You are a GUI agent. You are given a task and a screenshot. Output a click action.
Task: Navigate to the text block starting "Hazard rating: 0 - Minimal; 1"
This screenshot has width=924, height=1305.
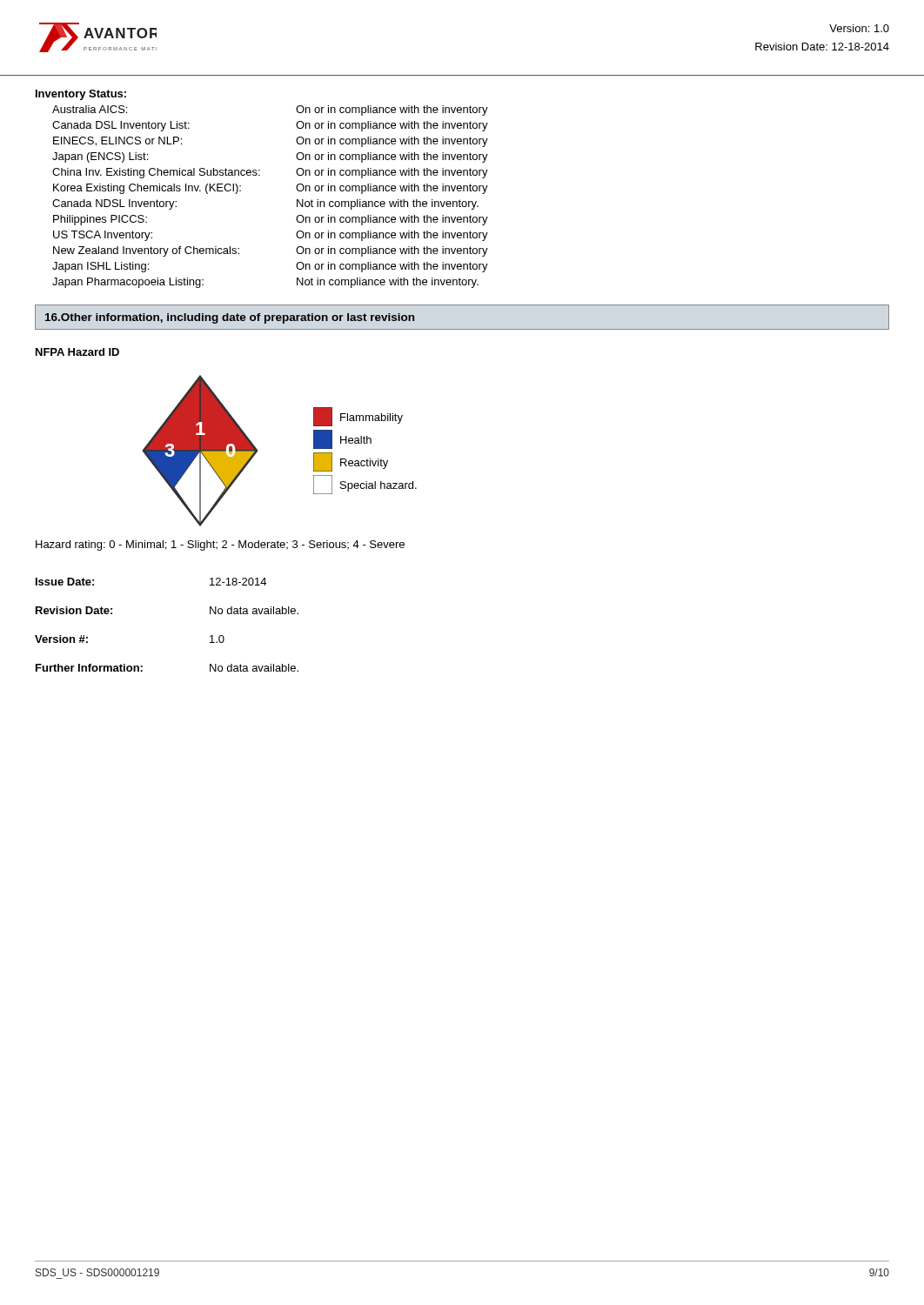coord(220,544)
